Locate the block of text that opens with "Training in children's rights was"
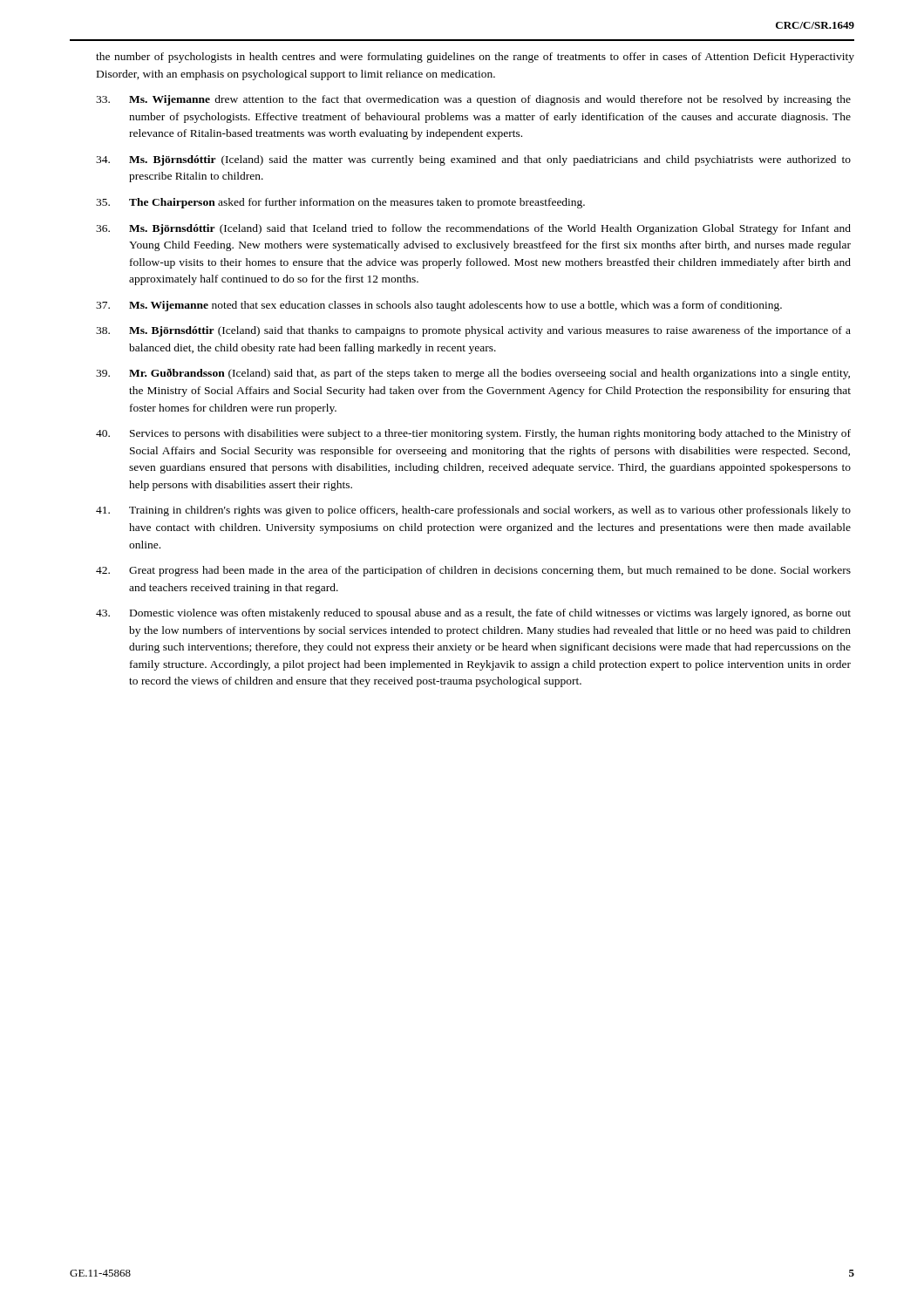924x1308 pixels. (473, 527)
